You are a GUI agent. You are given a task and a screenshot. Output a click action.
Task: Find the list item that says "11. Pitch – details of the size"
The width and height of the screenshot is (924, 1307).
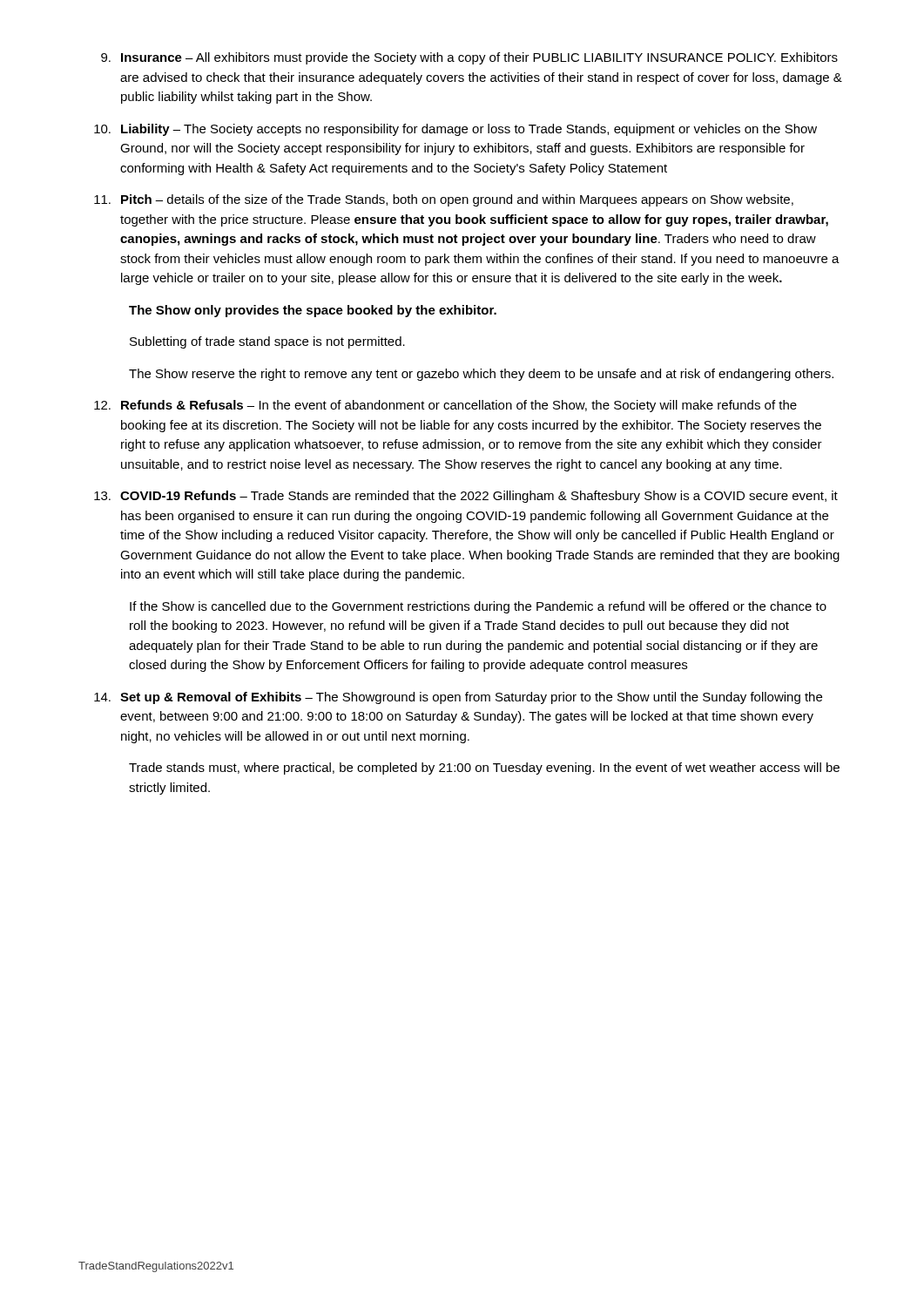462,239
